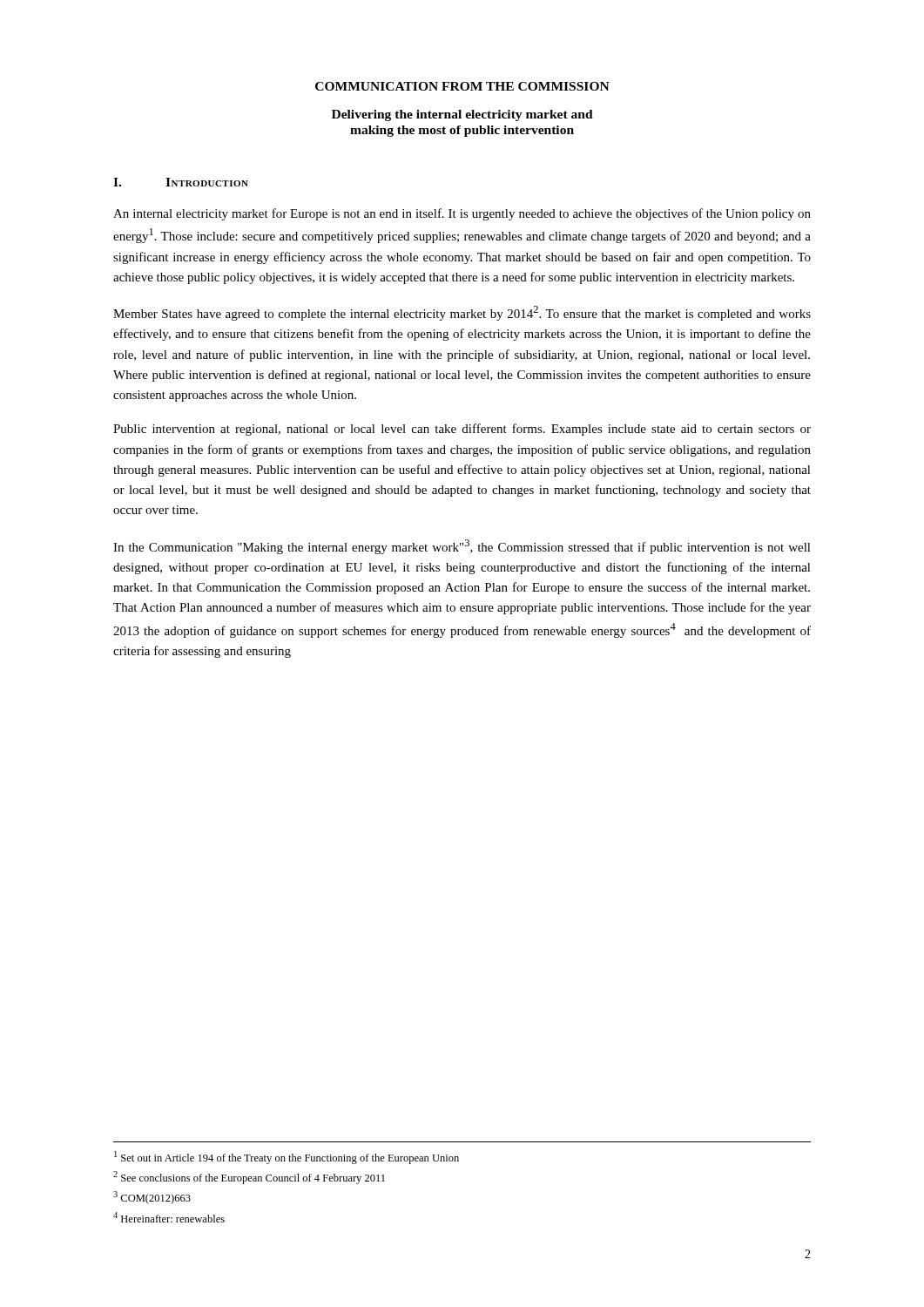Find the text starting "In the Communication"
This screenshot has height=1307, width=924.
tap(462, 597)
